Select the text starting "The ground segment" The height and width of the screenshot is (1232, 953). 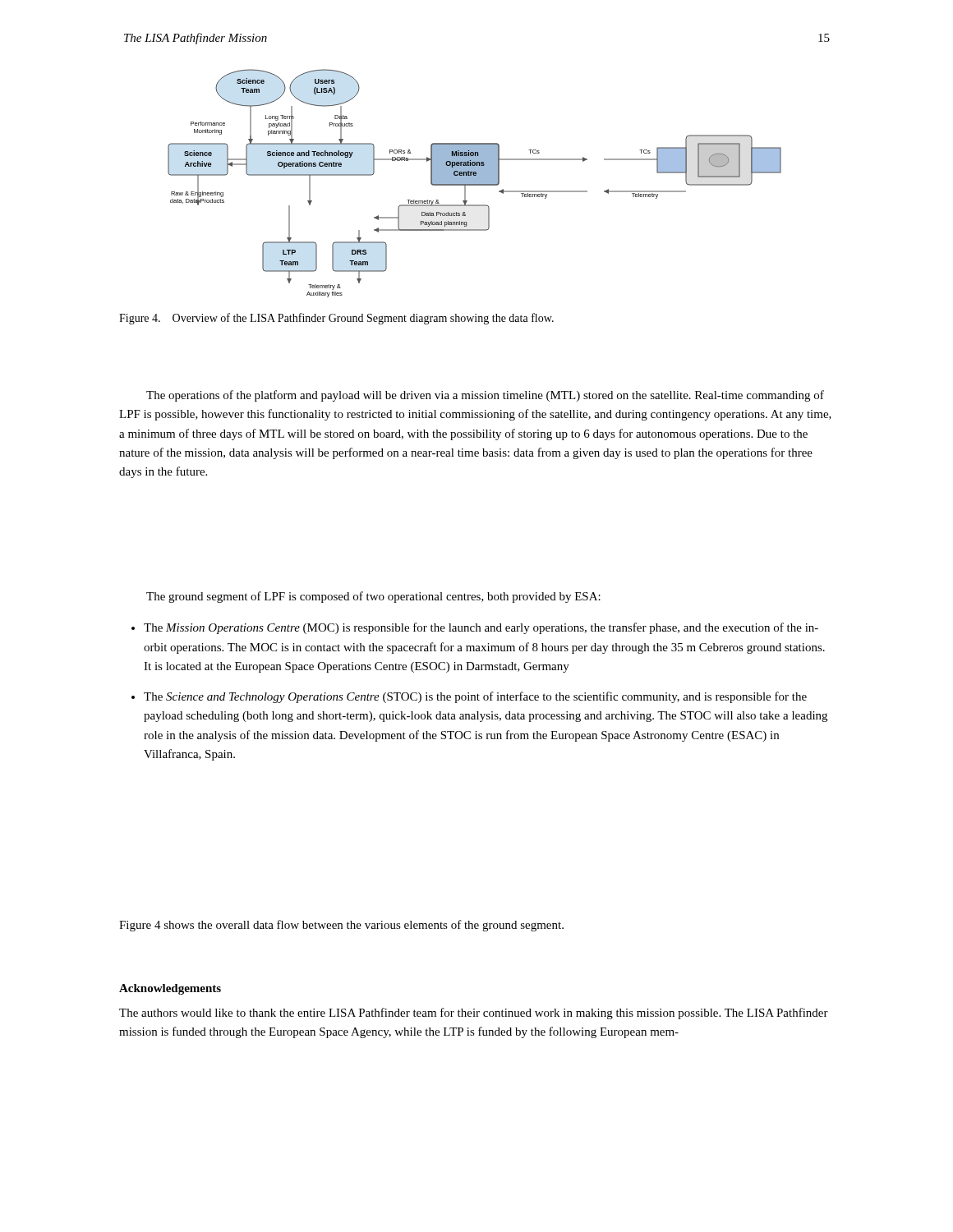pos(476,597)
